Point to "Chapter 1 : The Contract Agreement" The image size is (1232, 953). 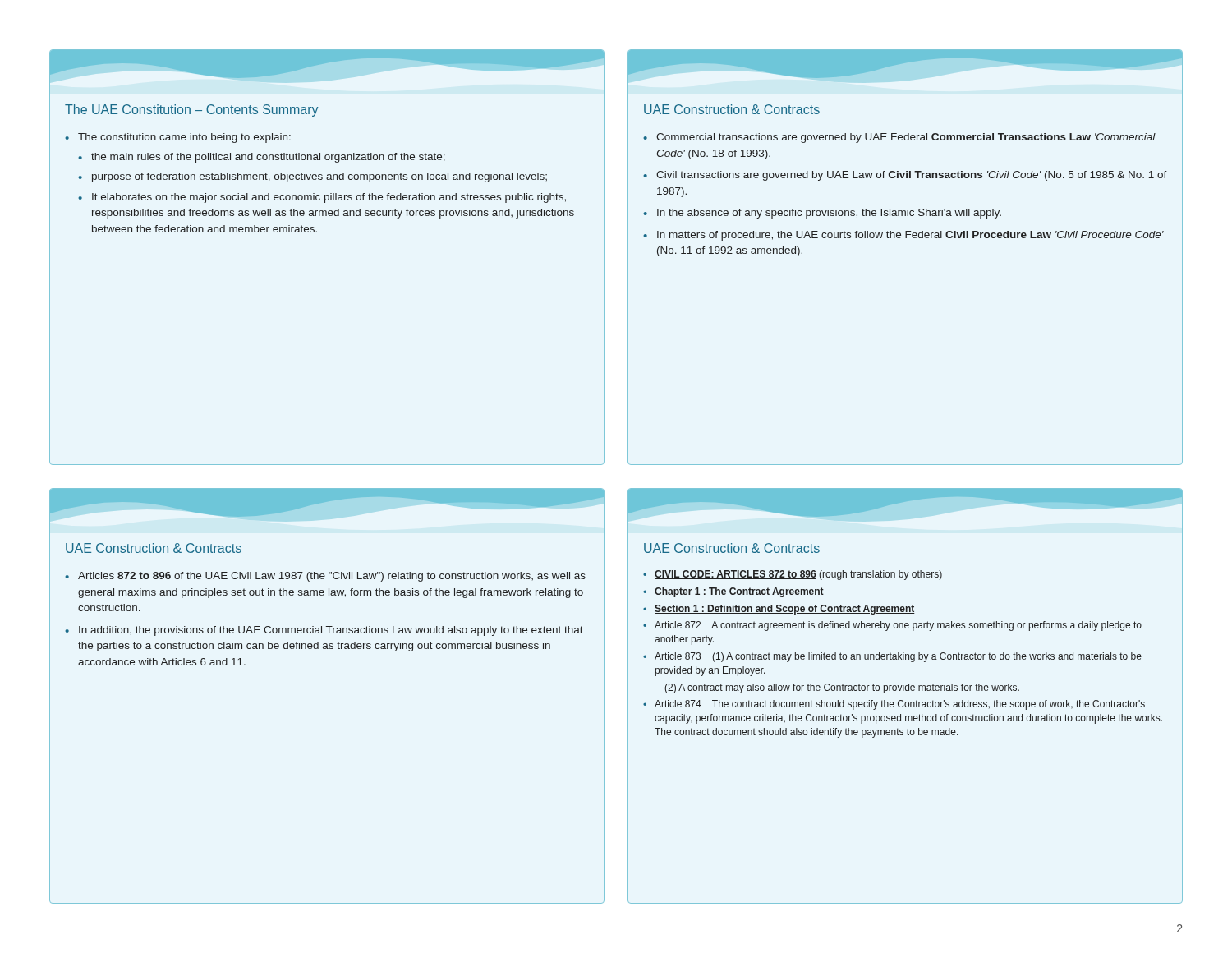pyautogui.click(x=739, y=591)
